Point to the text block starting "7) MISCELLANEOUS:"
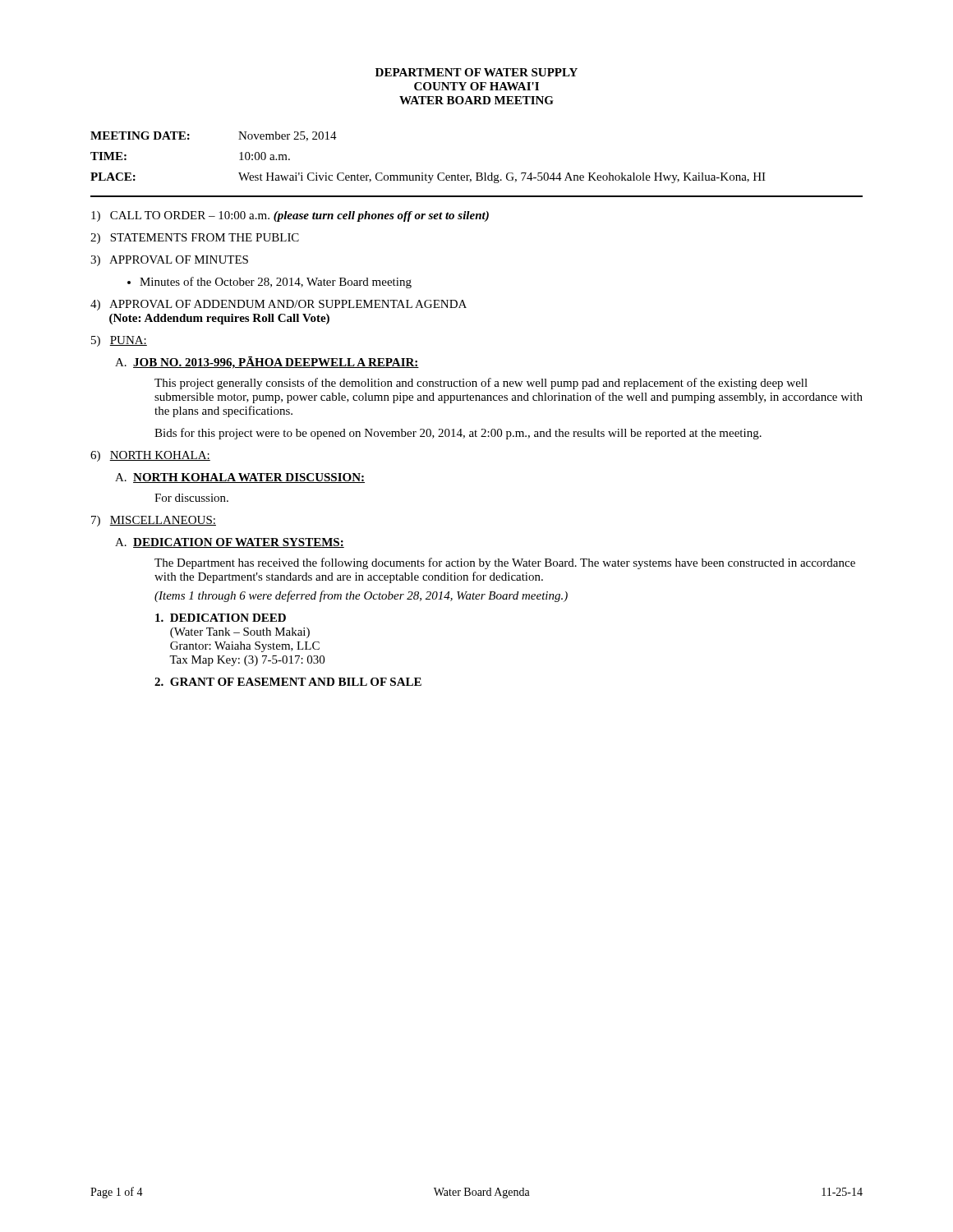 click(x=153, y=520)
